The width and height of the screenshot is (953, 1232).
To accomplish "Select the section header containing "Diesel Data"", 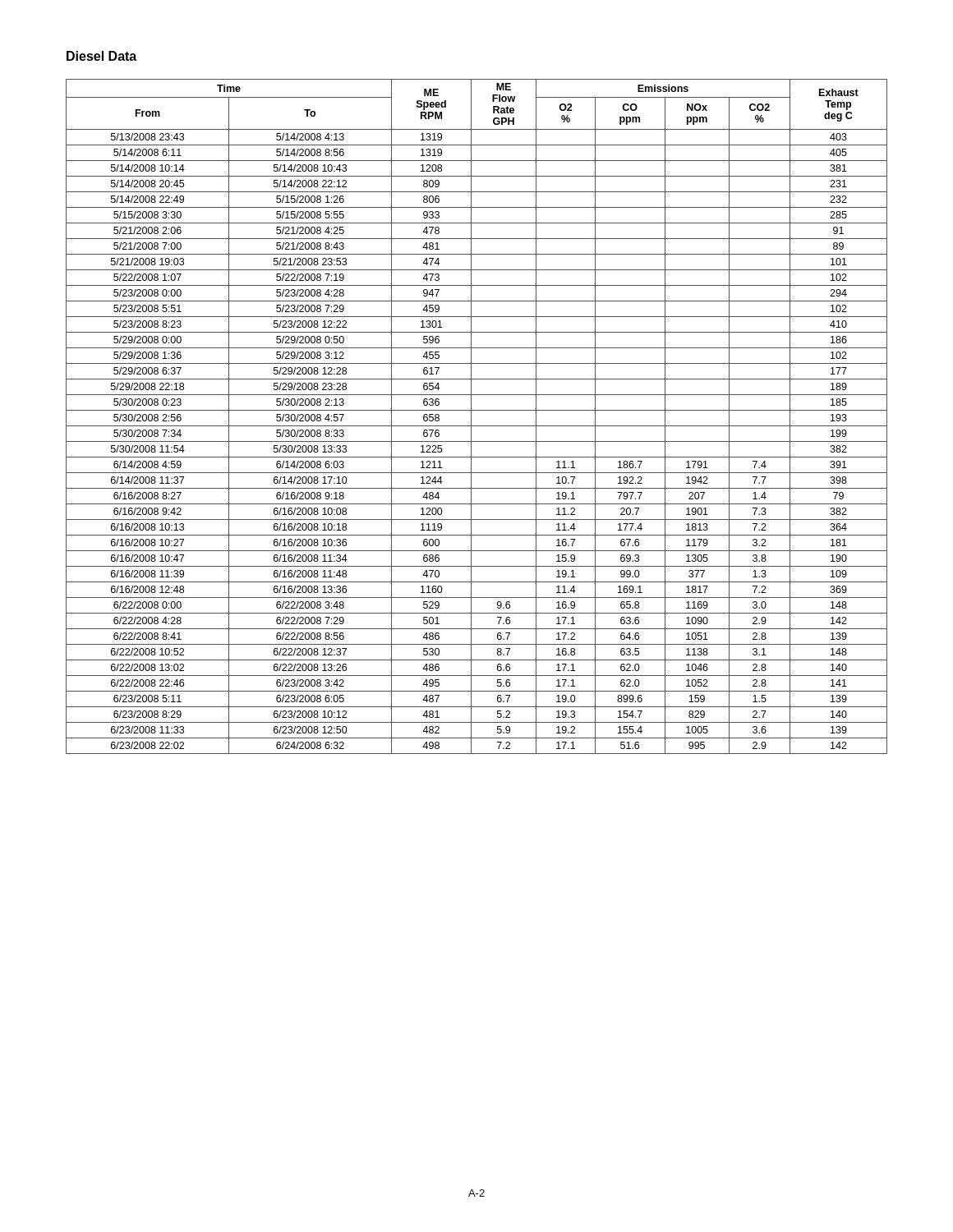I will click(101, 56).
